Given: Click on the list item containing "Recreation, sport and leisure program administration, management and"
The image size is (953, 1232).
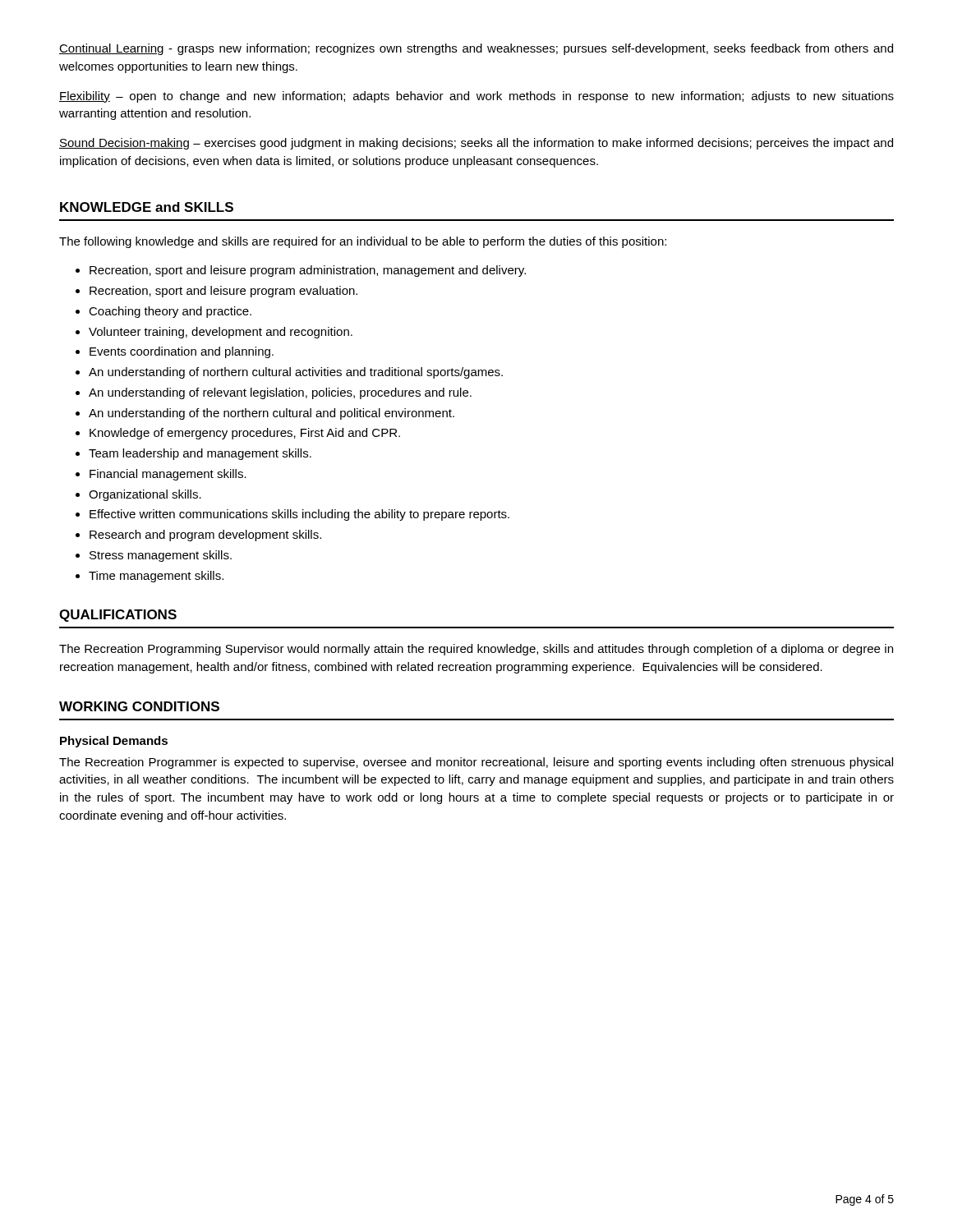Looking at the screenshot, I should pos(308,270).
